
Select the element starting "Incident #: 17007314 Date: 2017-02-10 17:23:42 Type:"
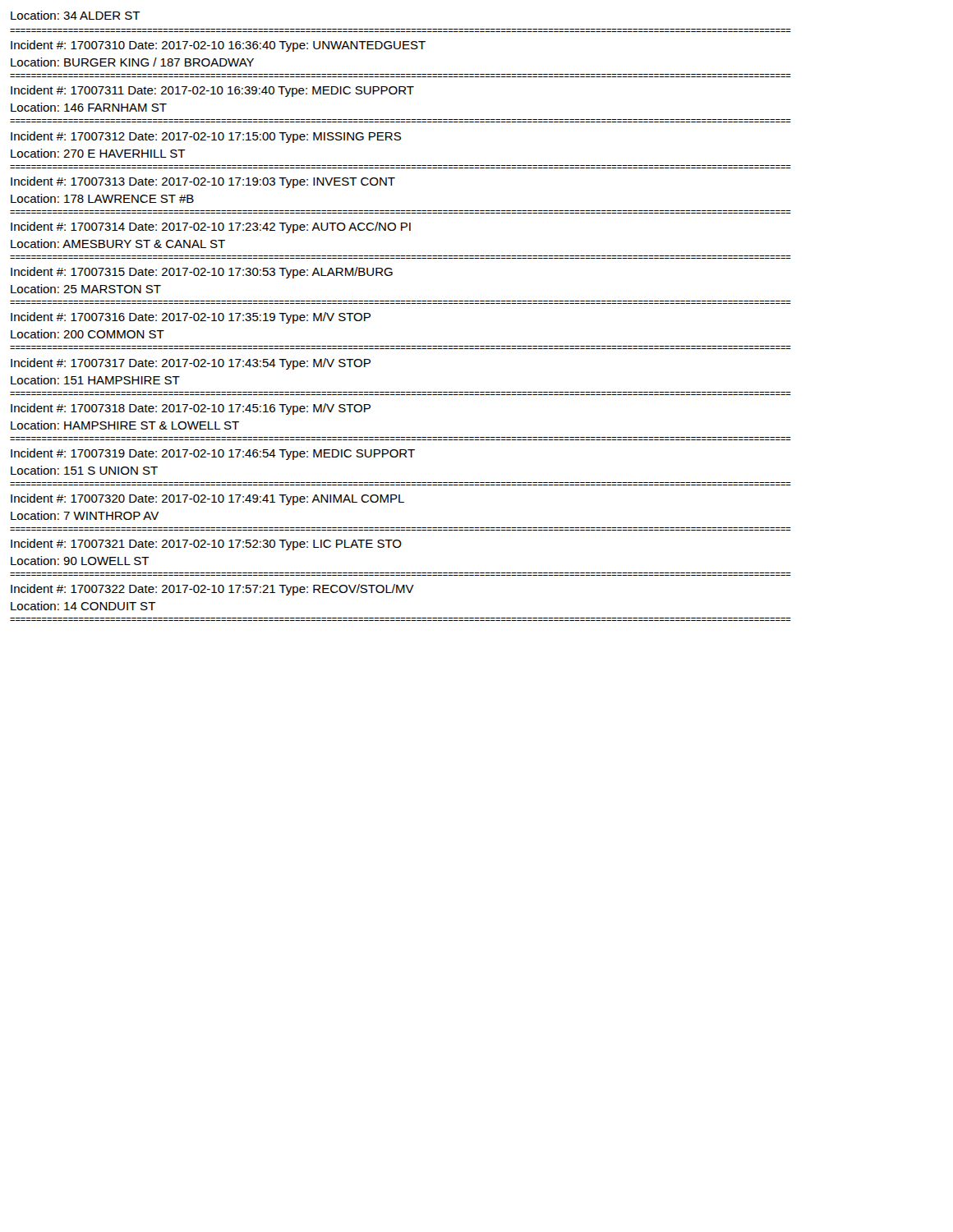[x=211, y=228]
